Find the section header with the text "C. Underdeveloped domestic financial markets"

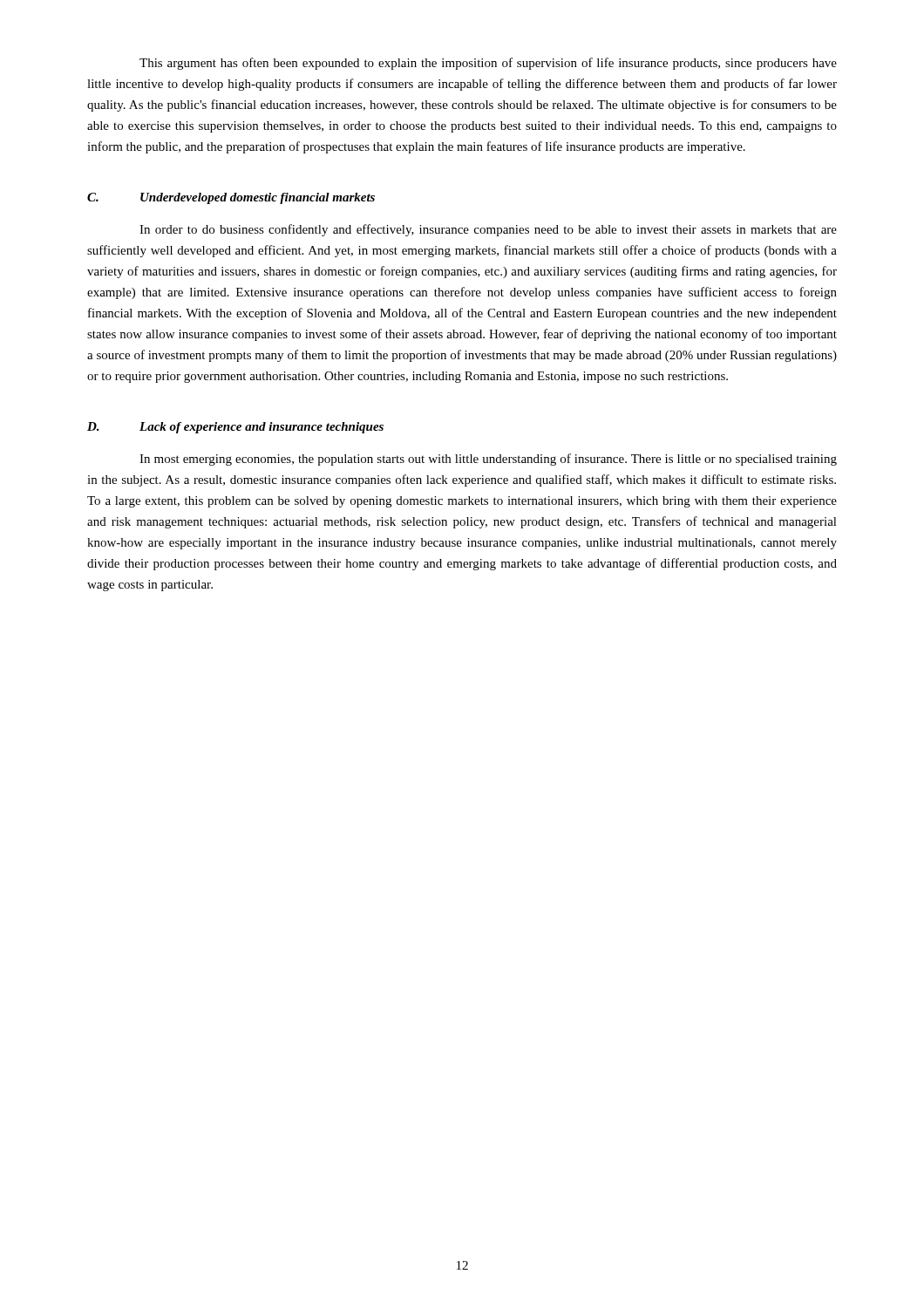coord(231,198)
